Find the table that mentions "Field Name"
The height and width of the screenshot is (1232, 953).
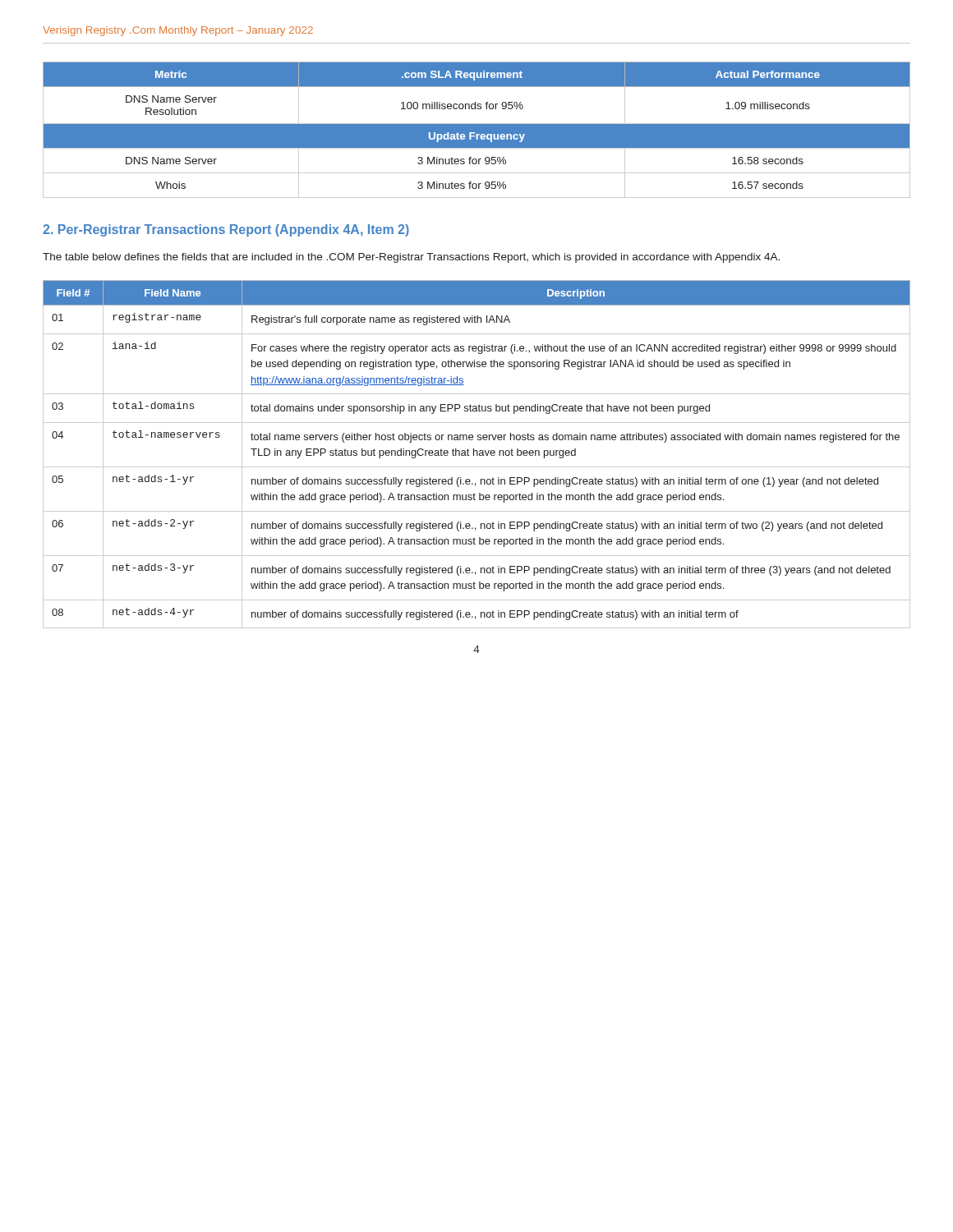[x=476, y=454]
